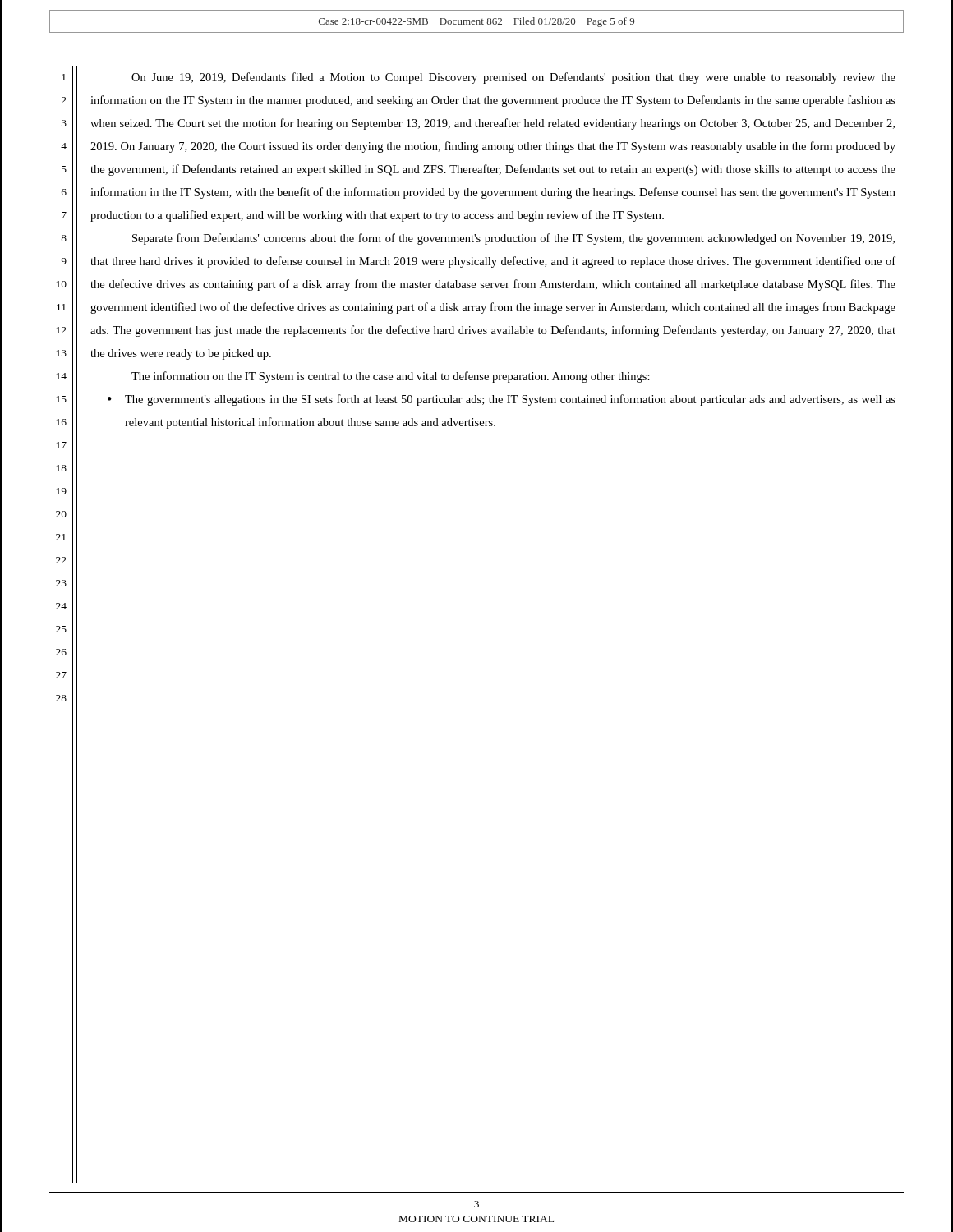Locate the block of text that opens with "On June 19, 2019, Defendants filed"
Screen dimensions: 1232x953
pyautogui.click(x=493, y=146)
